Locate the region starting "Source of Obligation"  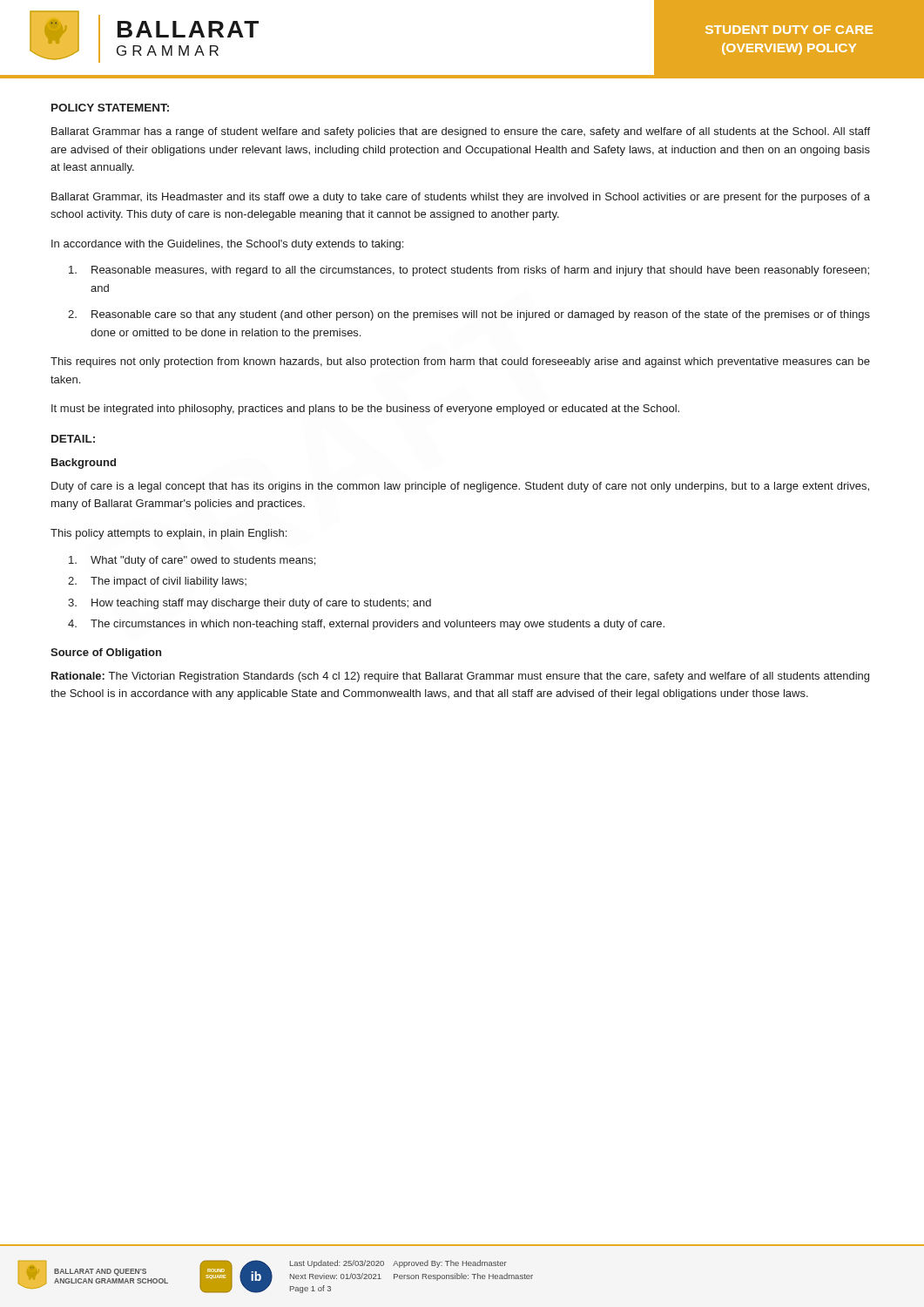(x=106, y=652)
